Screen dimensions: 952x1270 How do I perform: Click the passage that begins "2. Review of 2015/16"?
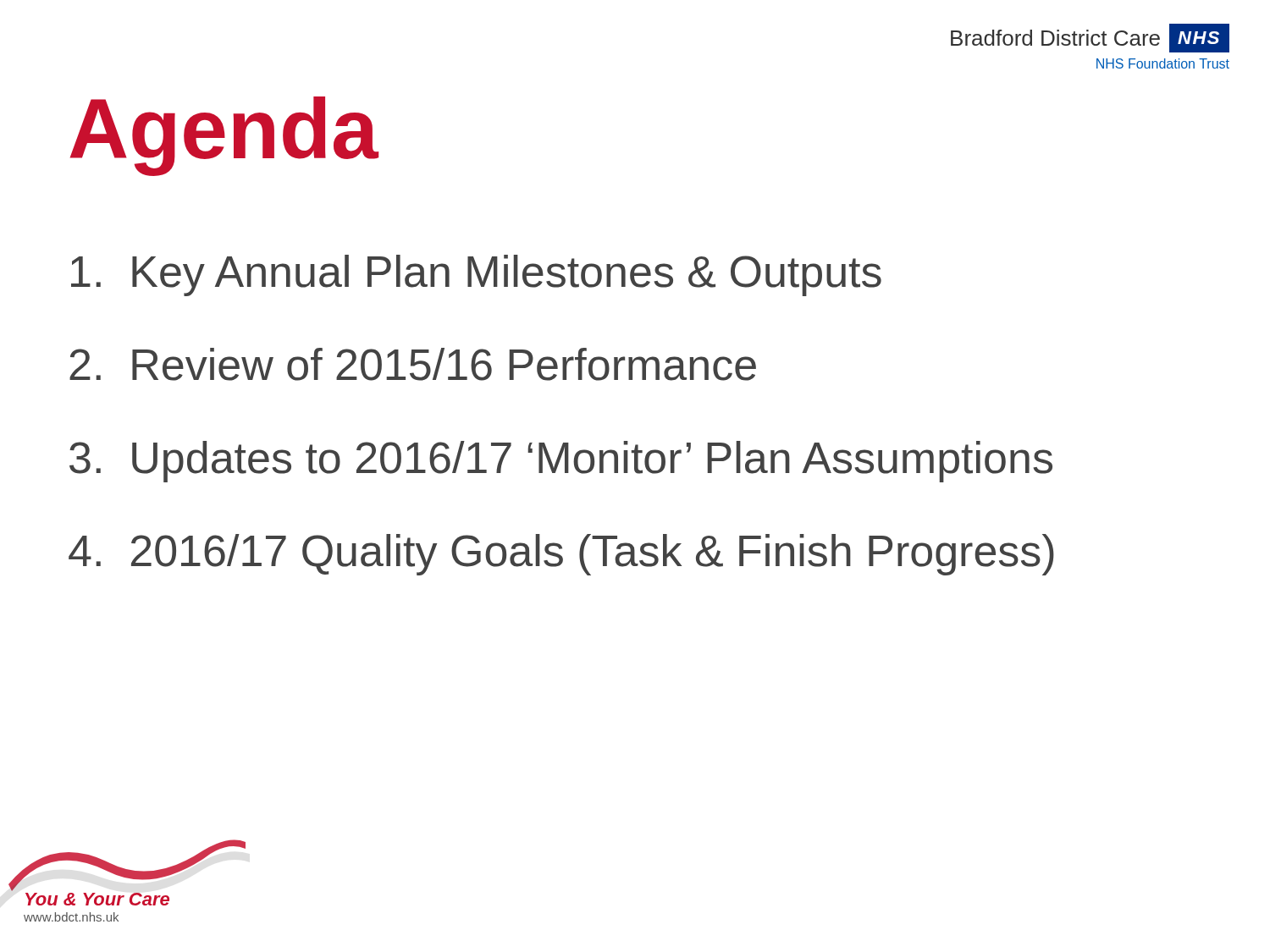click(x=413, y=365)
